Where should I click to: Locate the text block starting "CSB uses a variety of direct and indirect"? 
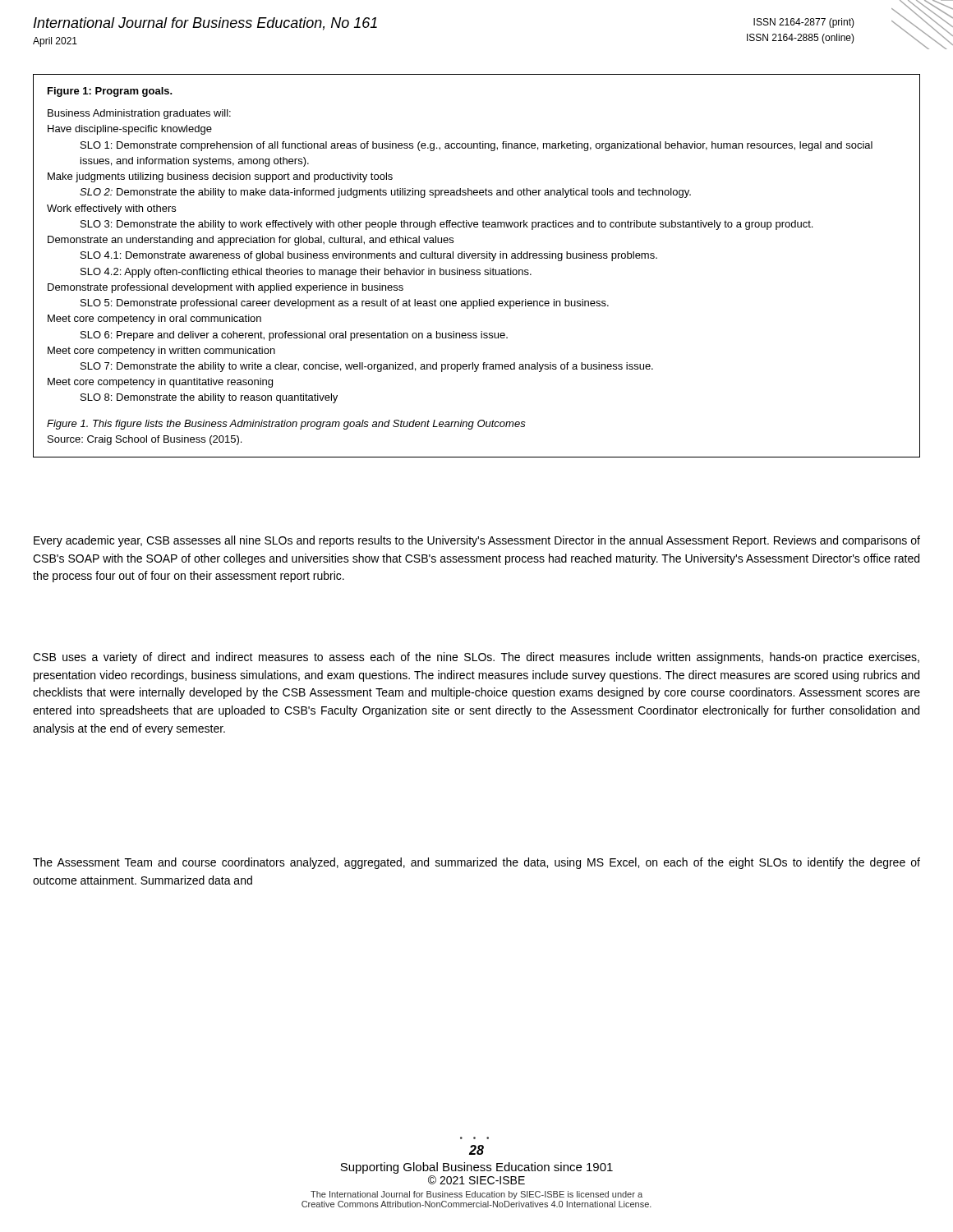pyautogui.click(x=476, y=693)
